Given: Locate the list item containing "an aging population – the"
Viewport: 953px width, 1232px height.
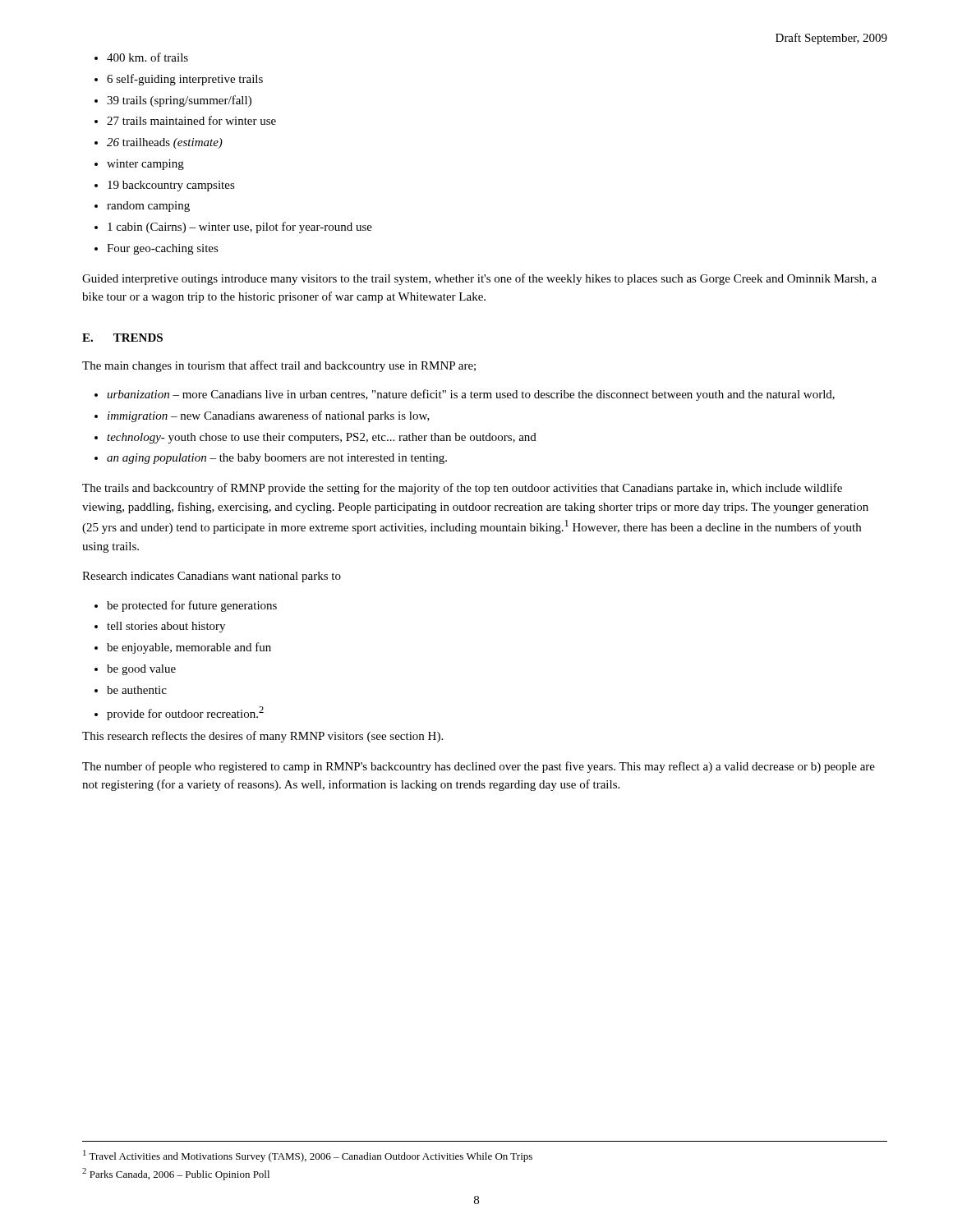Looking at the screenshot, I should [x=277, y=459].
